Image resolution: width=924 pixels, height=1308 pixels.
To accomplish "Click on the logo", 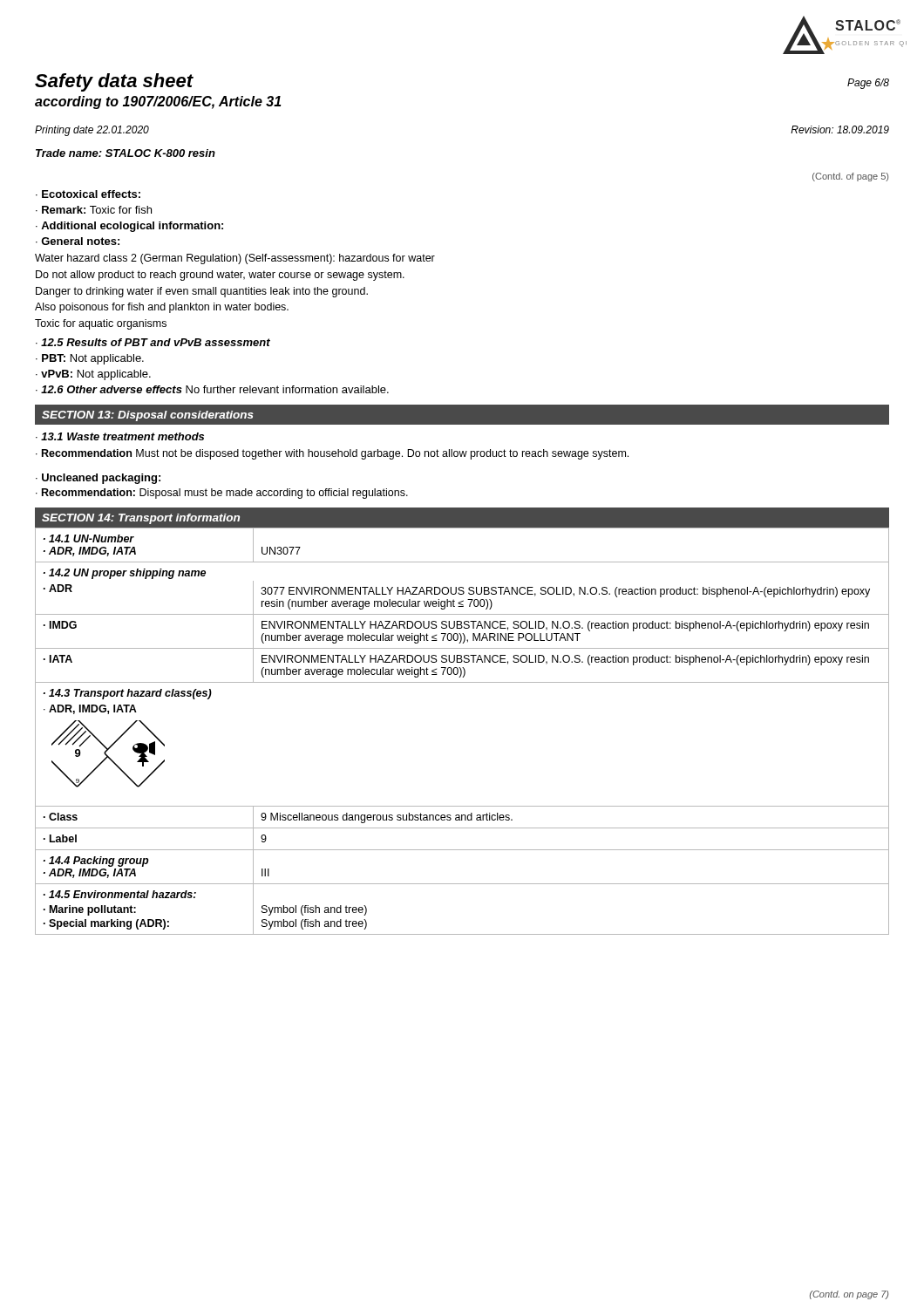I will tap(837, 36).
